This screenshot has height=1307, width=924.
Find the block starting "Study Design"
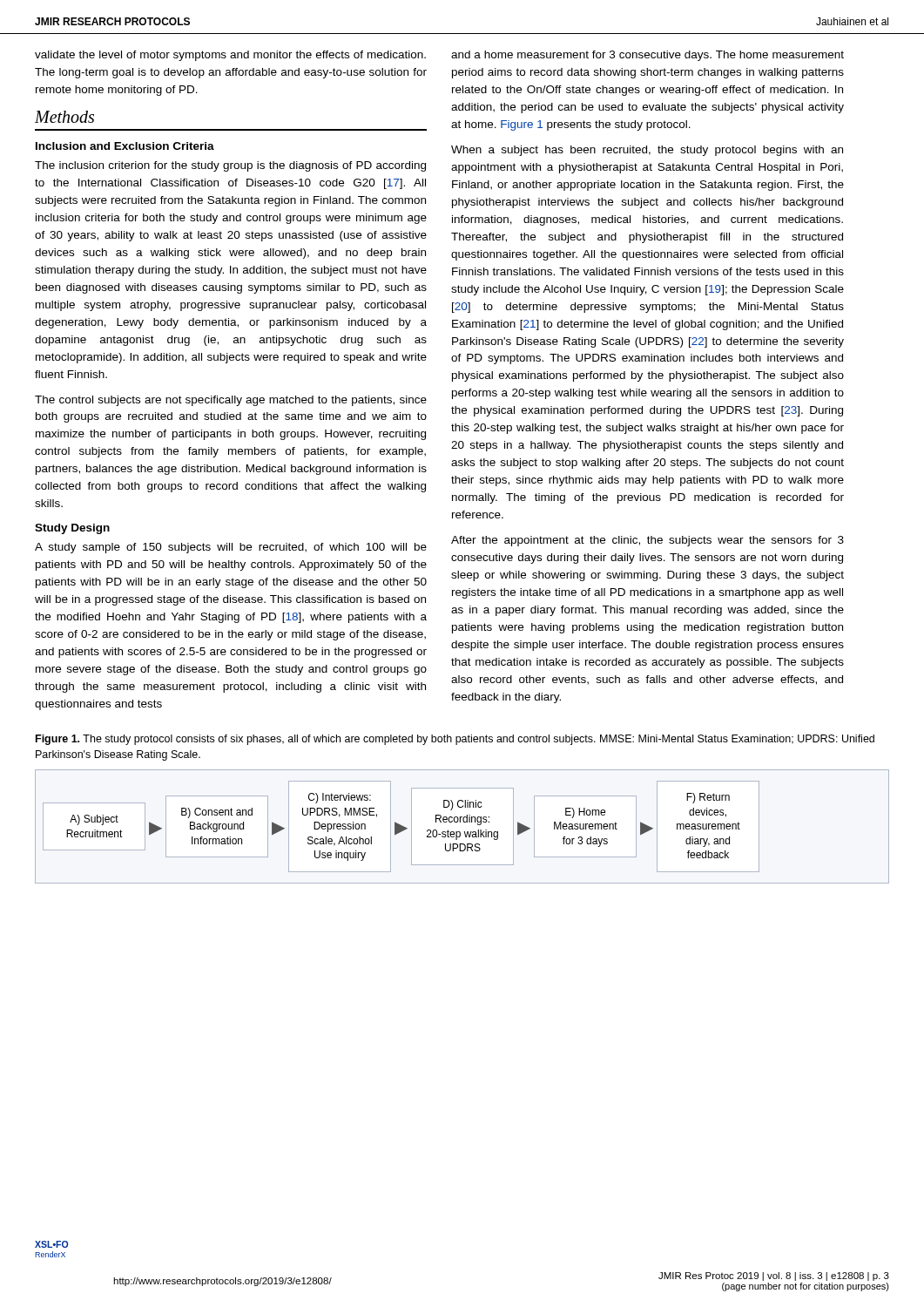click(72, 528)
